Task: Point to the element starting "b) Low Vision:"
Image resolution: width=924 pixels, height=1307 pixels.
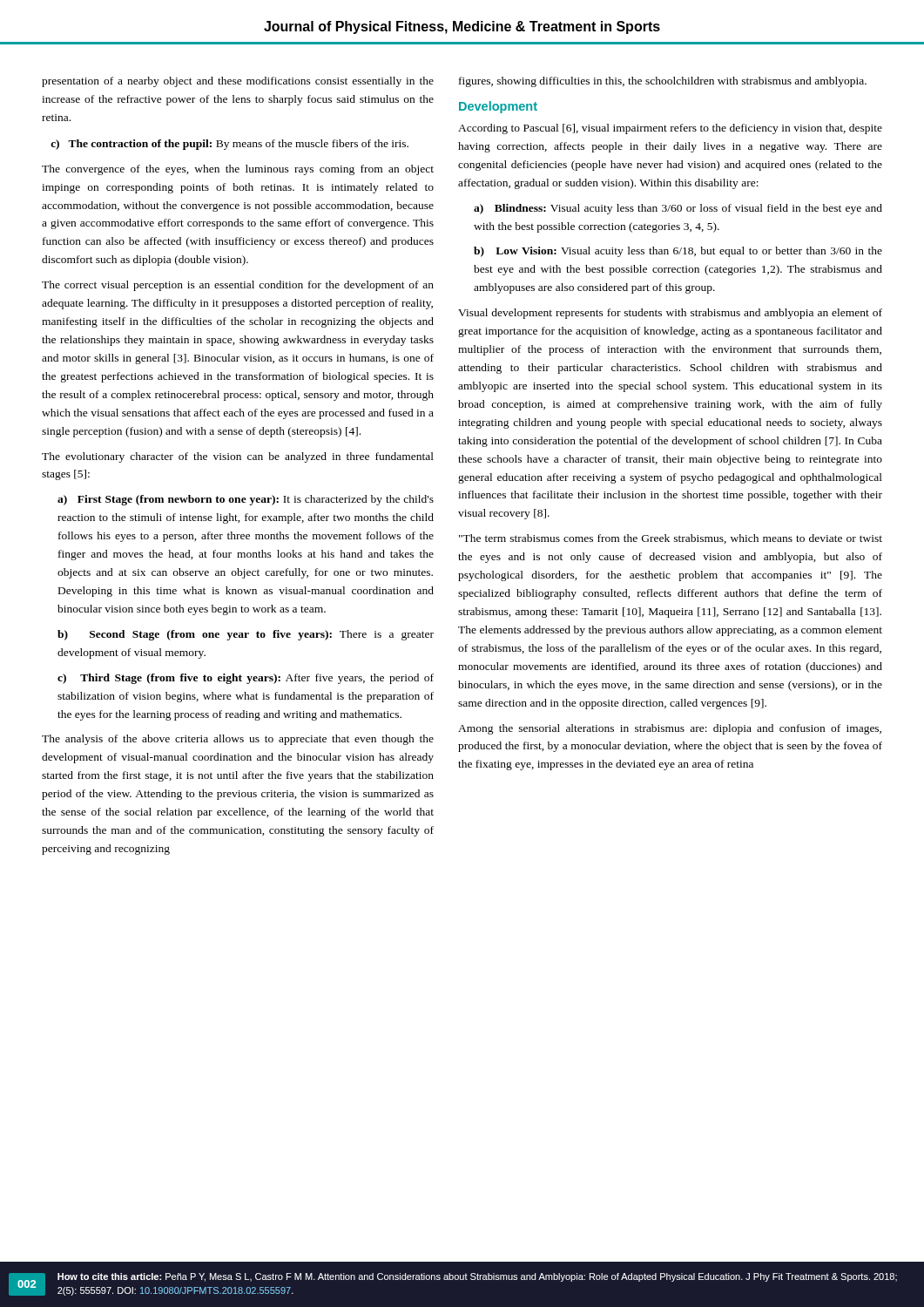Action: [678, 269]
